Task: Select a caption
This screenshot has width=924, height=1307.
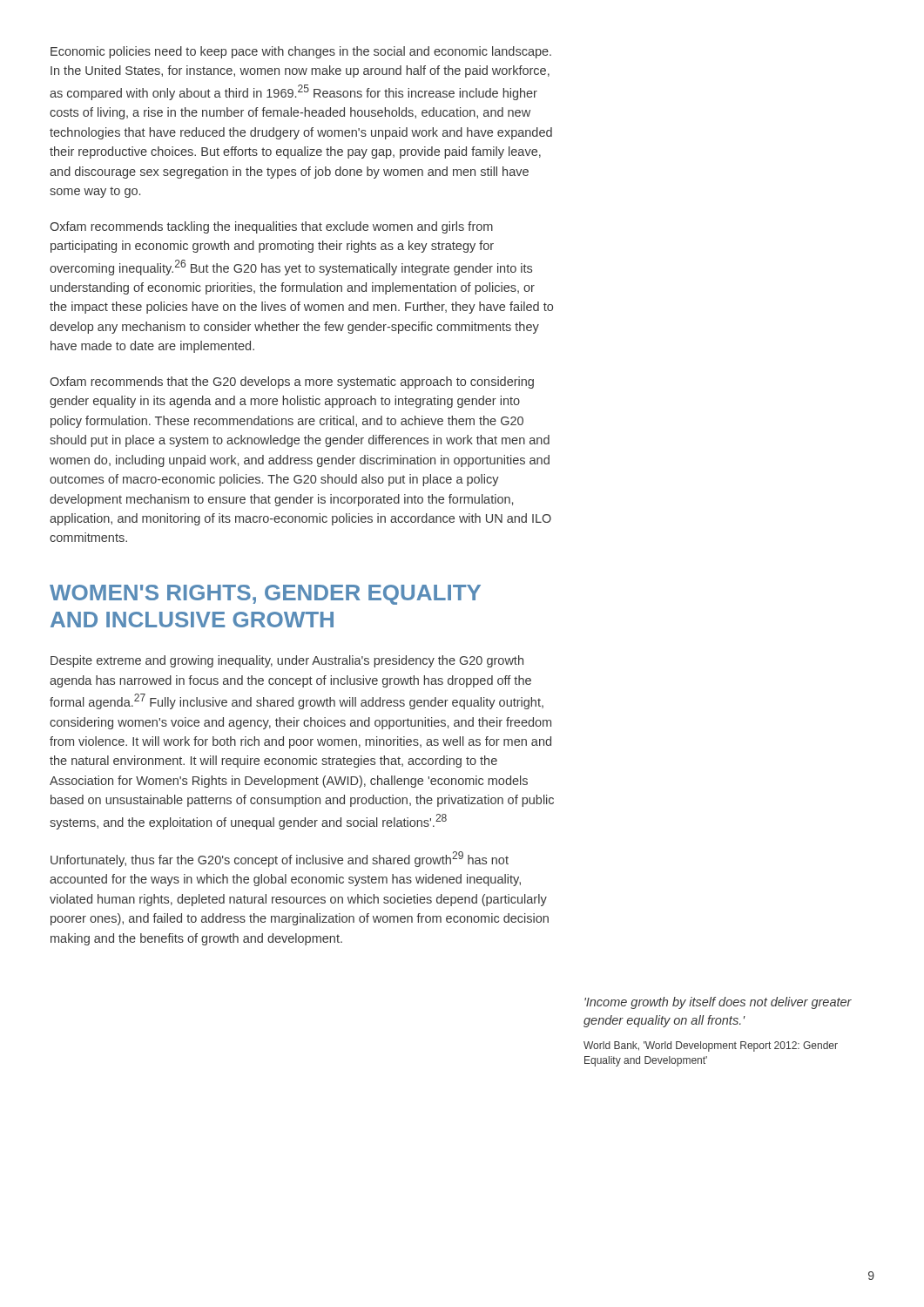Action: 711,1053
